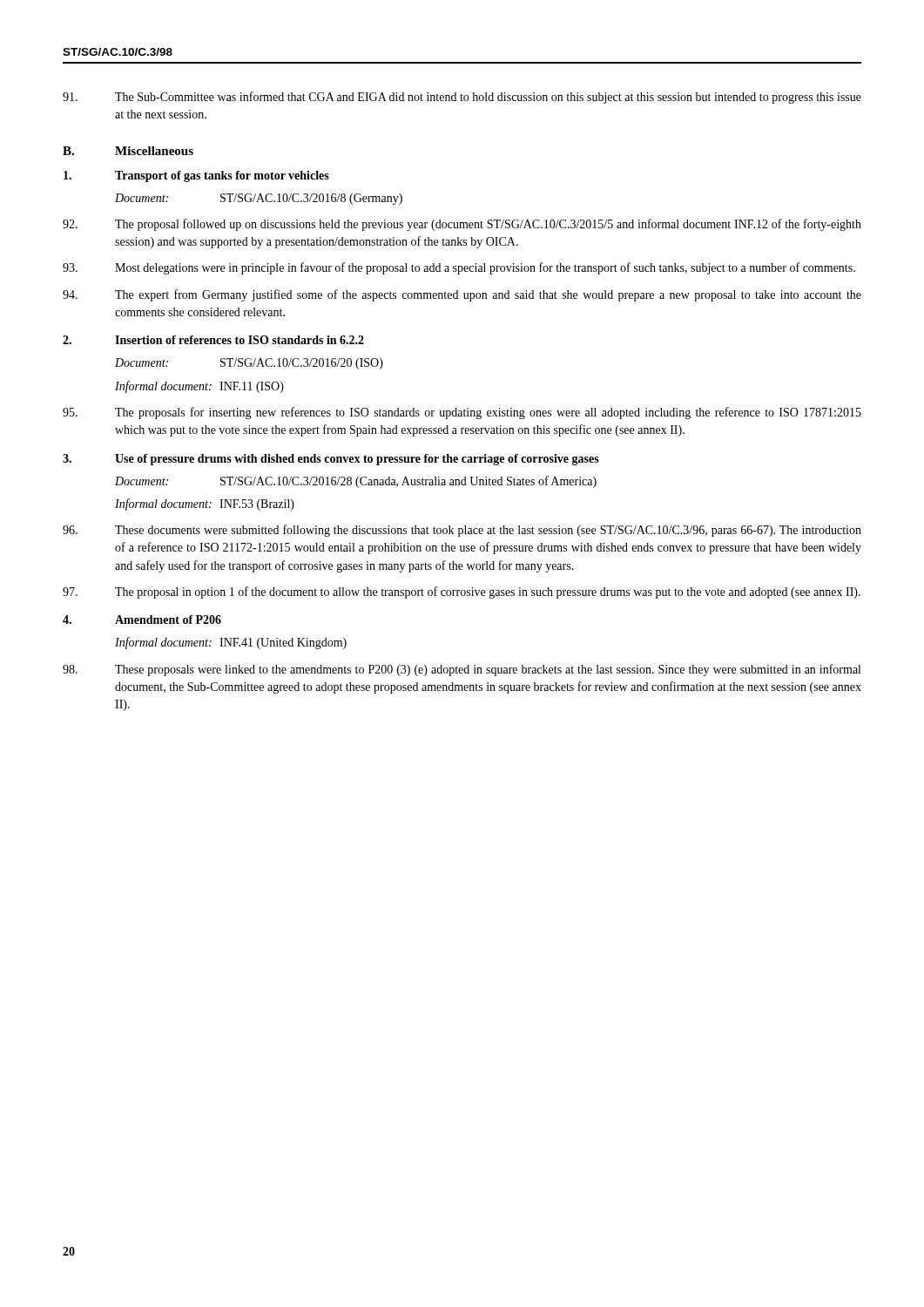The image size is (924, 1307).
Task: Click on the passage starting "The expert from Germany justified"
Action: 462,304
